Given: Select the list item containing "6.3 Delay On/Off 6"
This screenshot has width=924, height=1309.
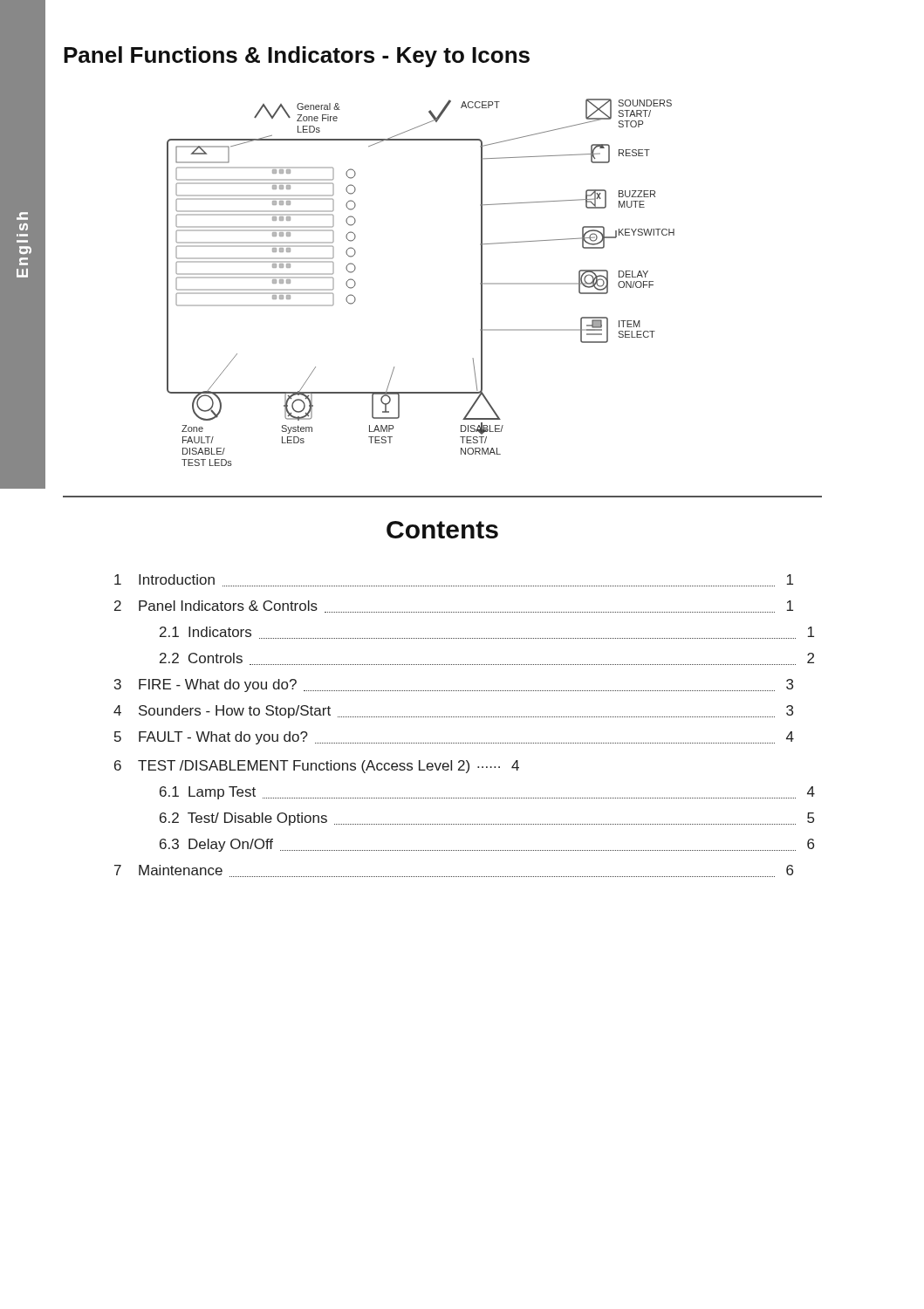Looking at the screenshot, I should click(454, 845).
